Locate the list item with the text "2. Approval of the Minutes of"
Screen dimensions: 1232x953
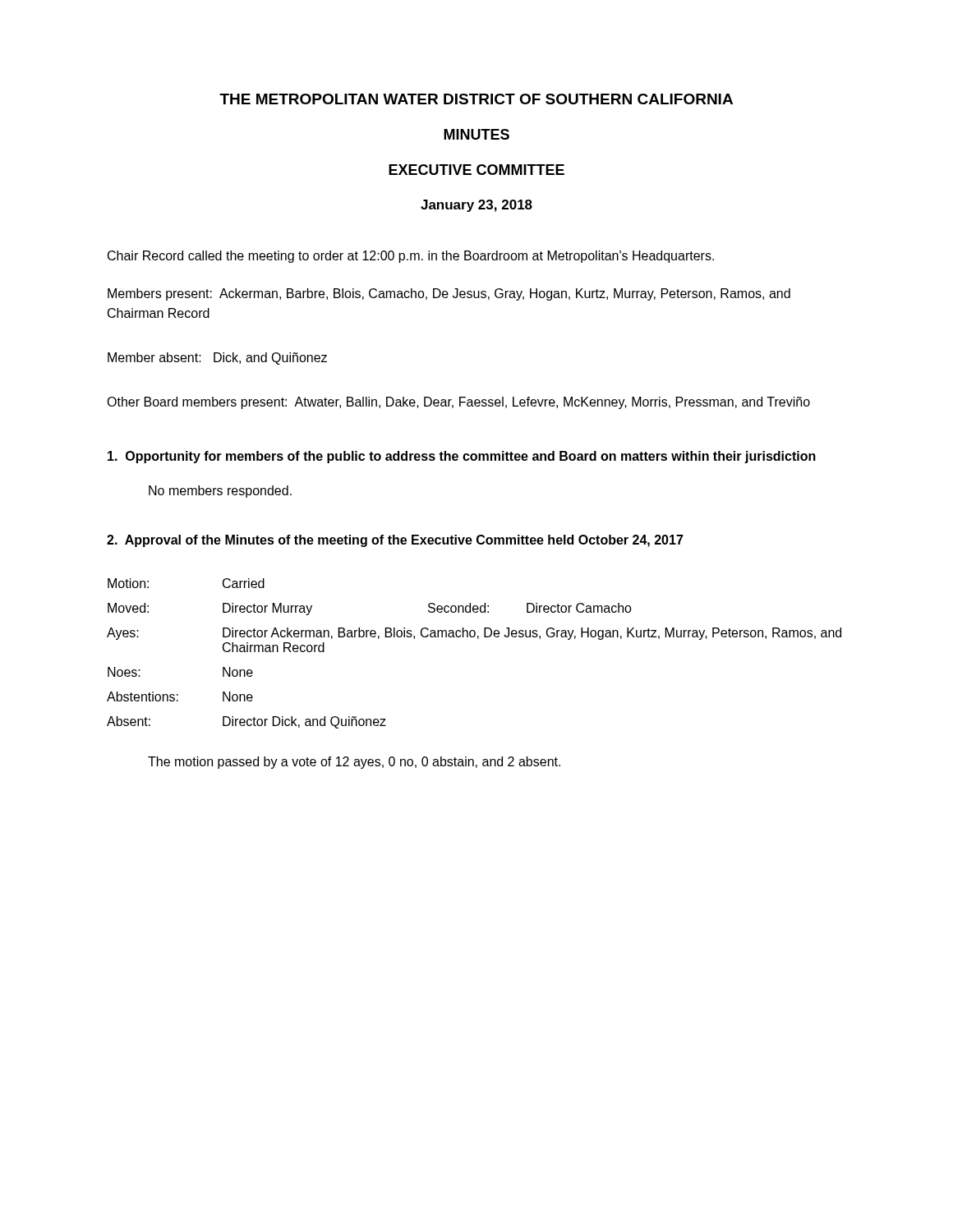click(x=395, y=540)
